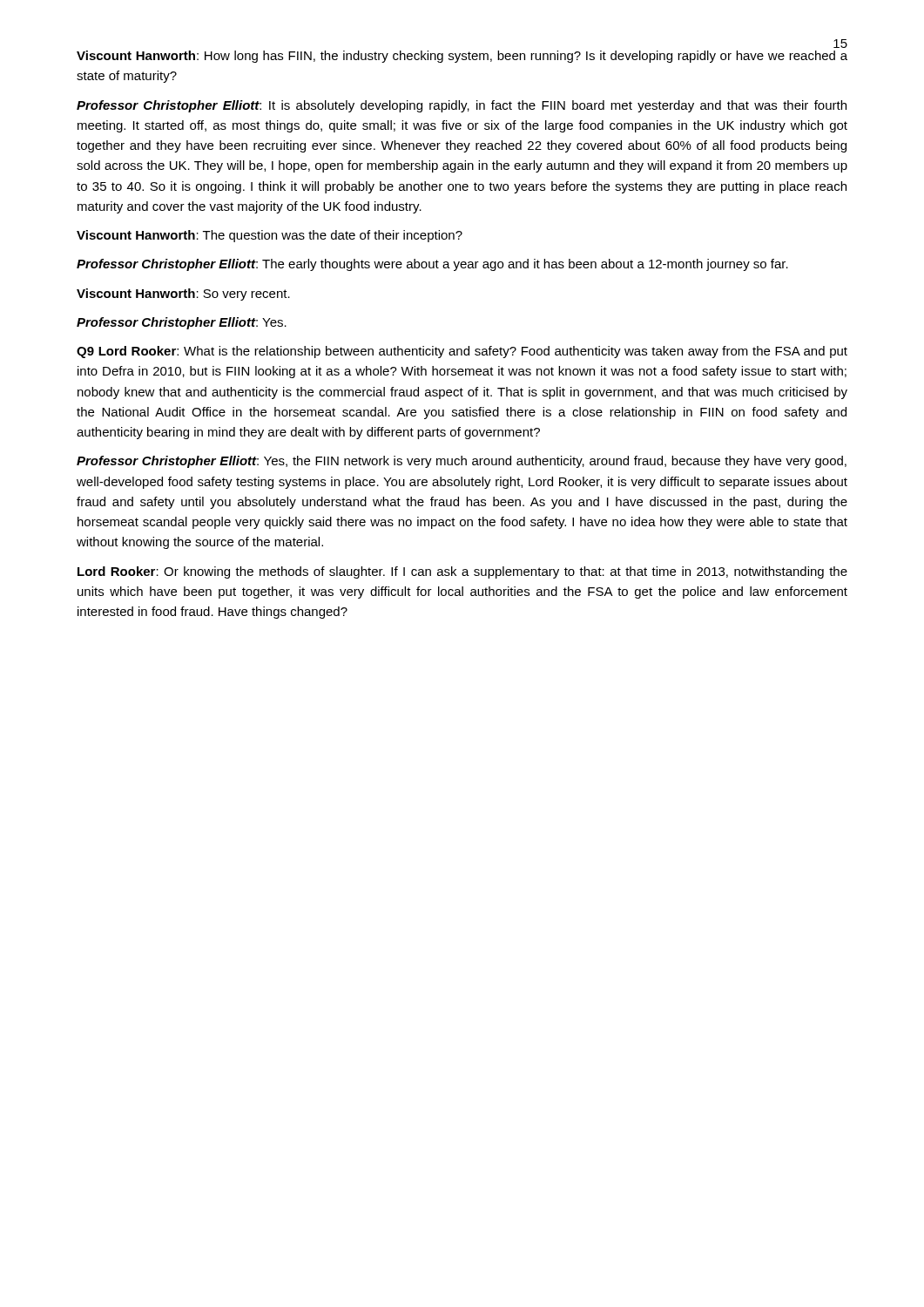Viewport: 924px width, 1307px height.
Task: Locate the block of text that opens with "Viscount Hanworth: The question"
Action: 270,235
